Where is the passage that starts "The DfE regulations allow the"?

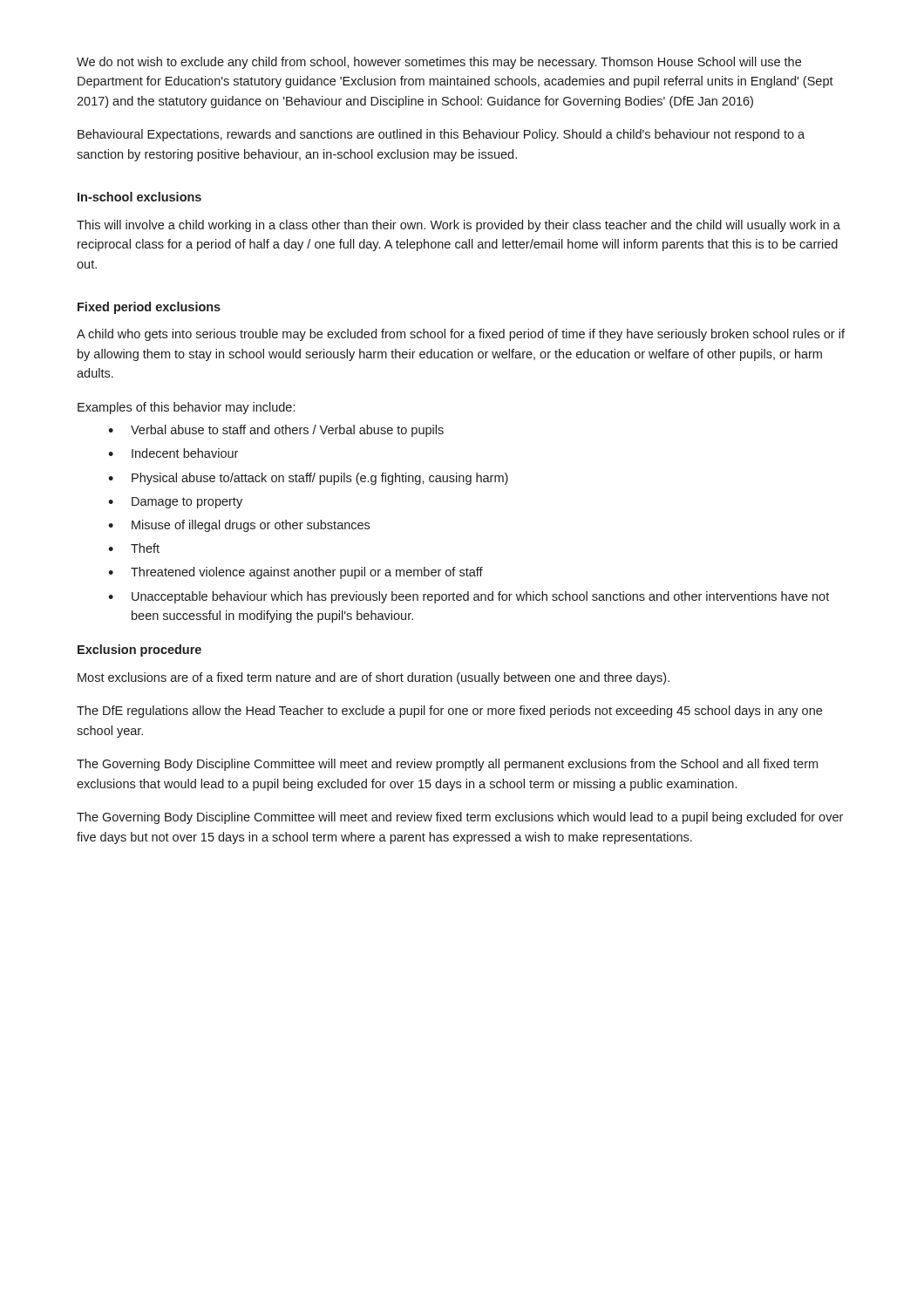450,721
